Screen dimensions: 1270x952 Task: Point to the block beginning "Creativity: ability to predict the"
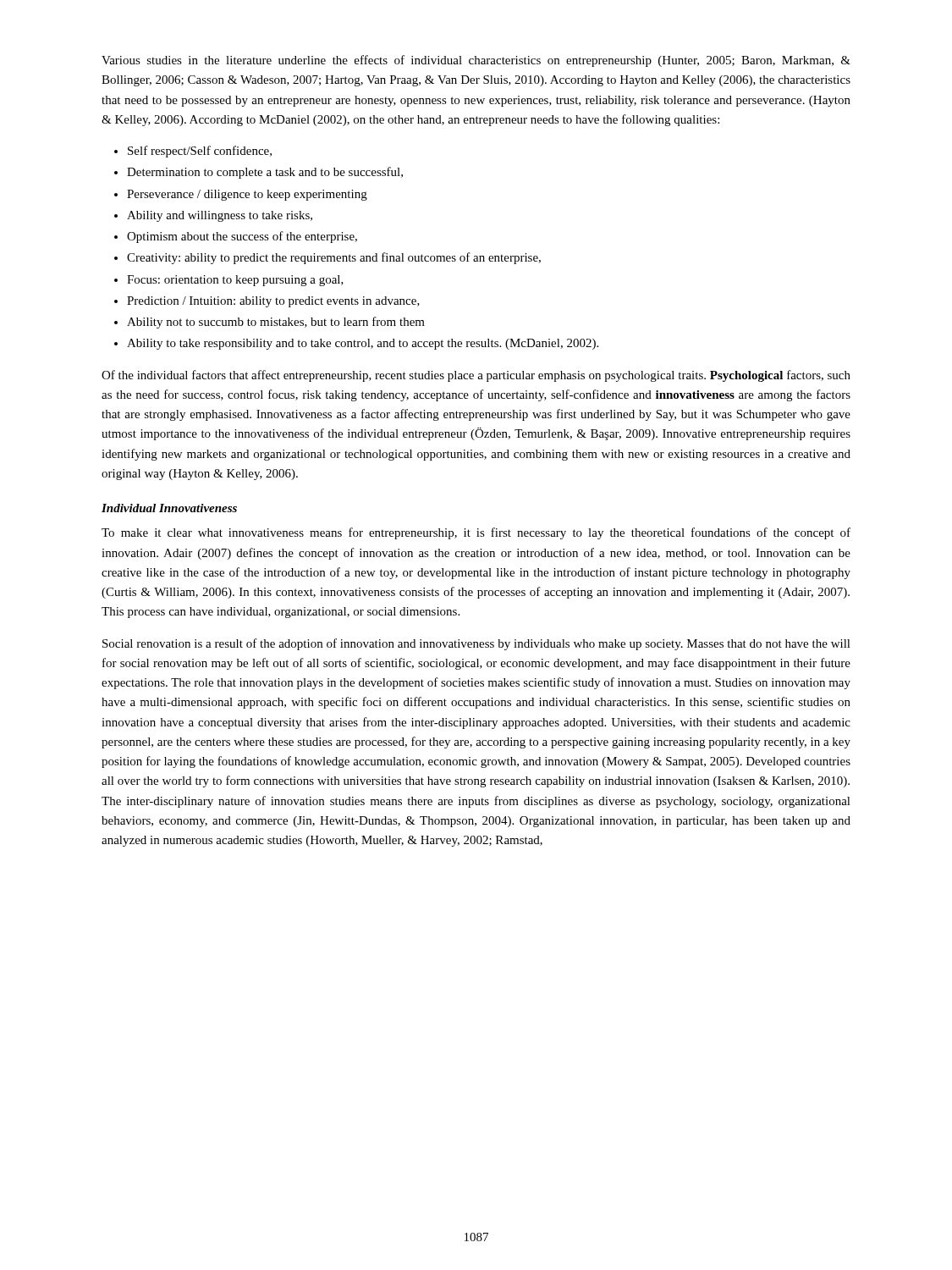click(x=489, y=258)
